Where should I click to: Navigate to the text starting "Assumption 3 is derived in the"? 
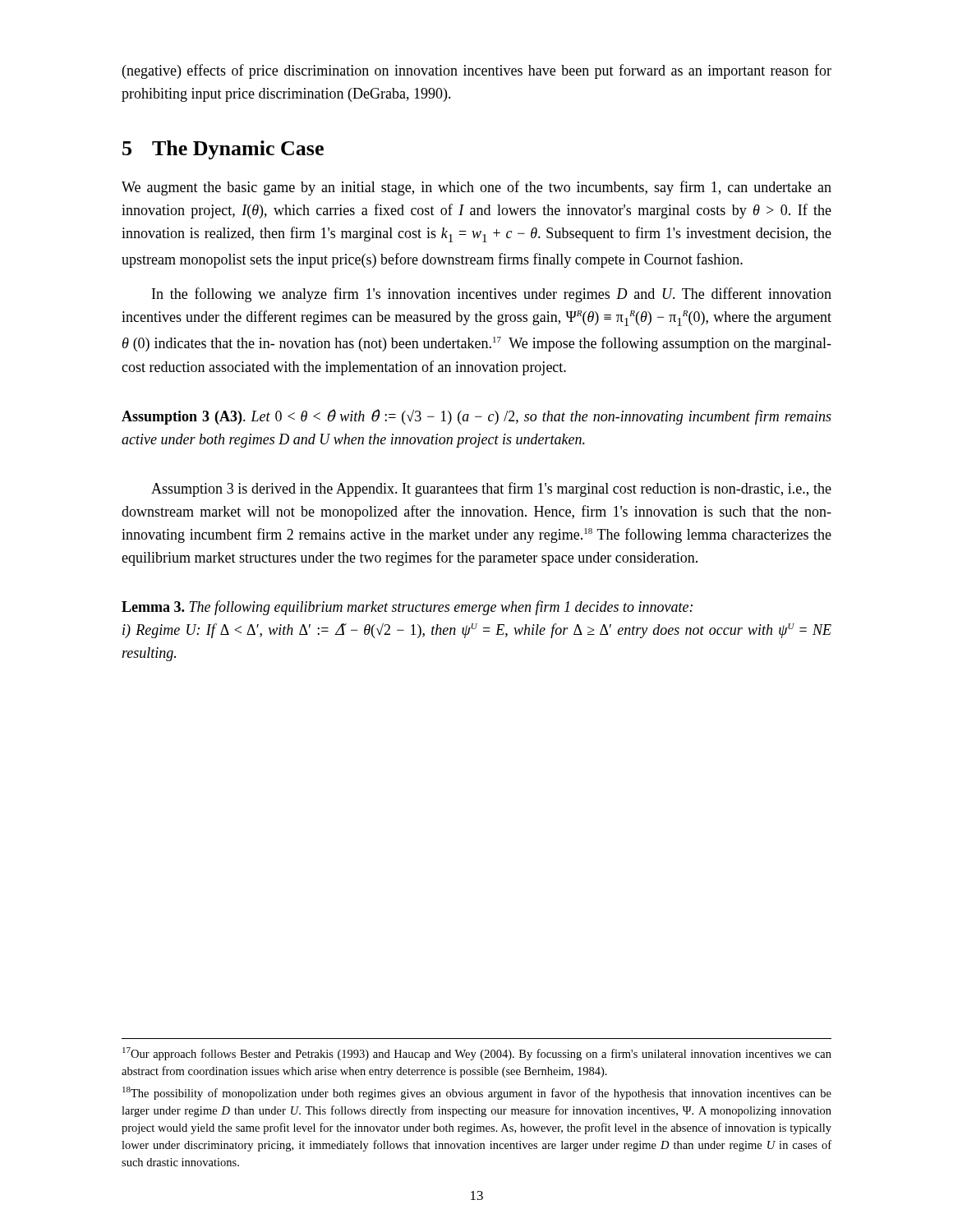[476, 523]
